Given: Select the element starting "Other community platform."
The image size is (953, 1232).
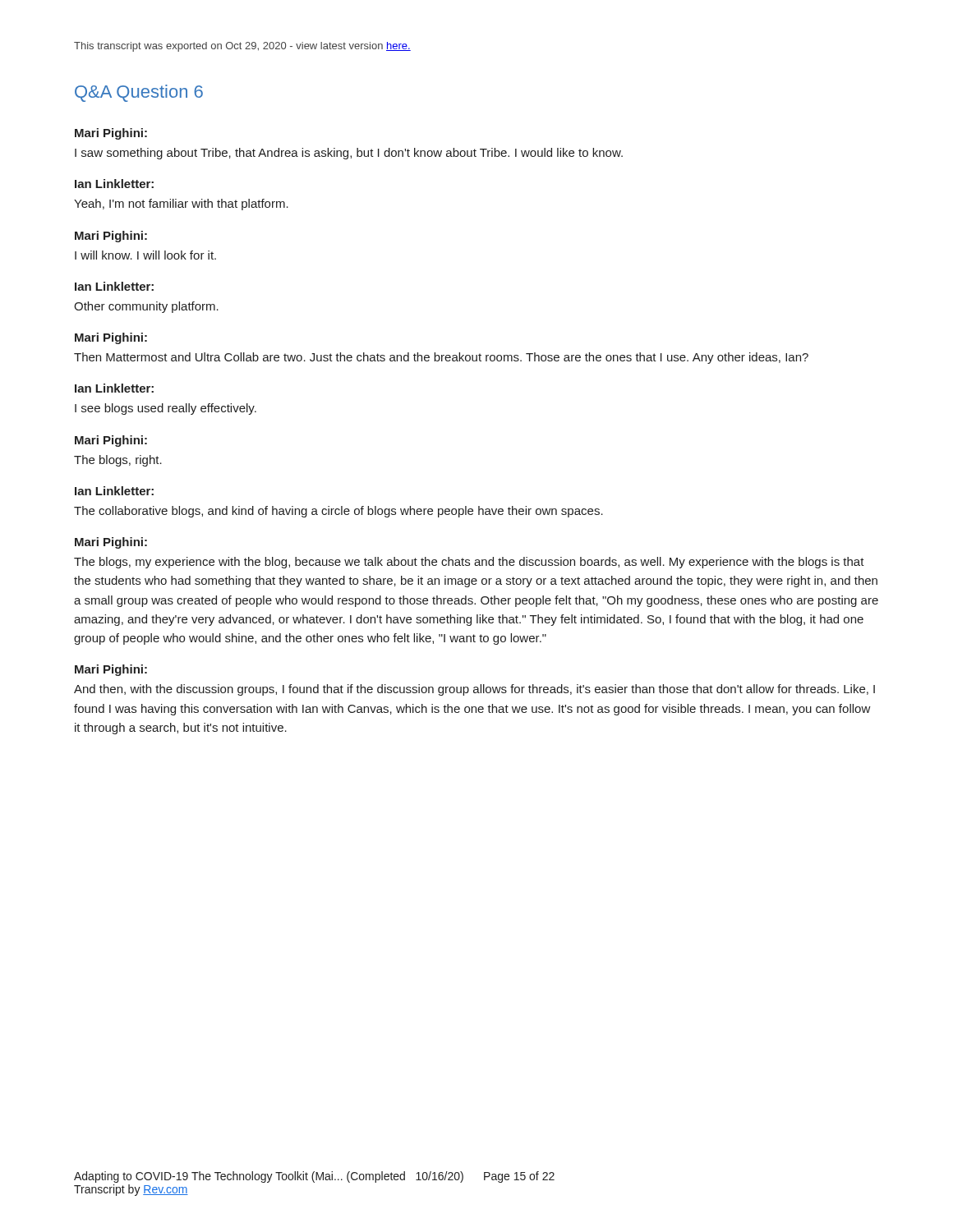Looking at the screenshot, I should click(147, 306).
